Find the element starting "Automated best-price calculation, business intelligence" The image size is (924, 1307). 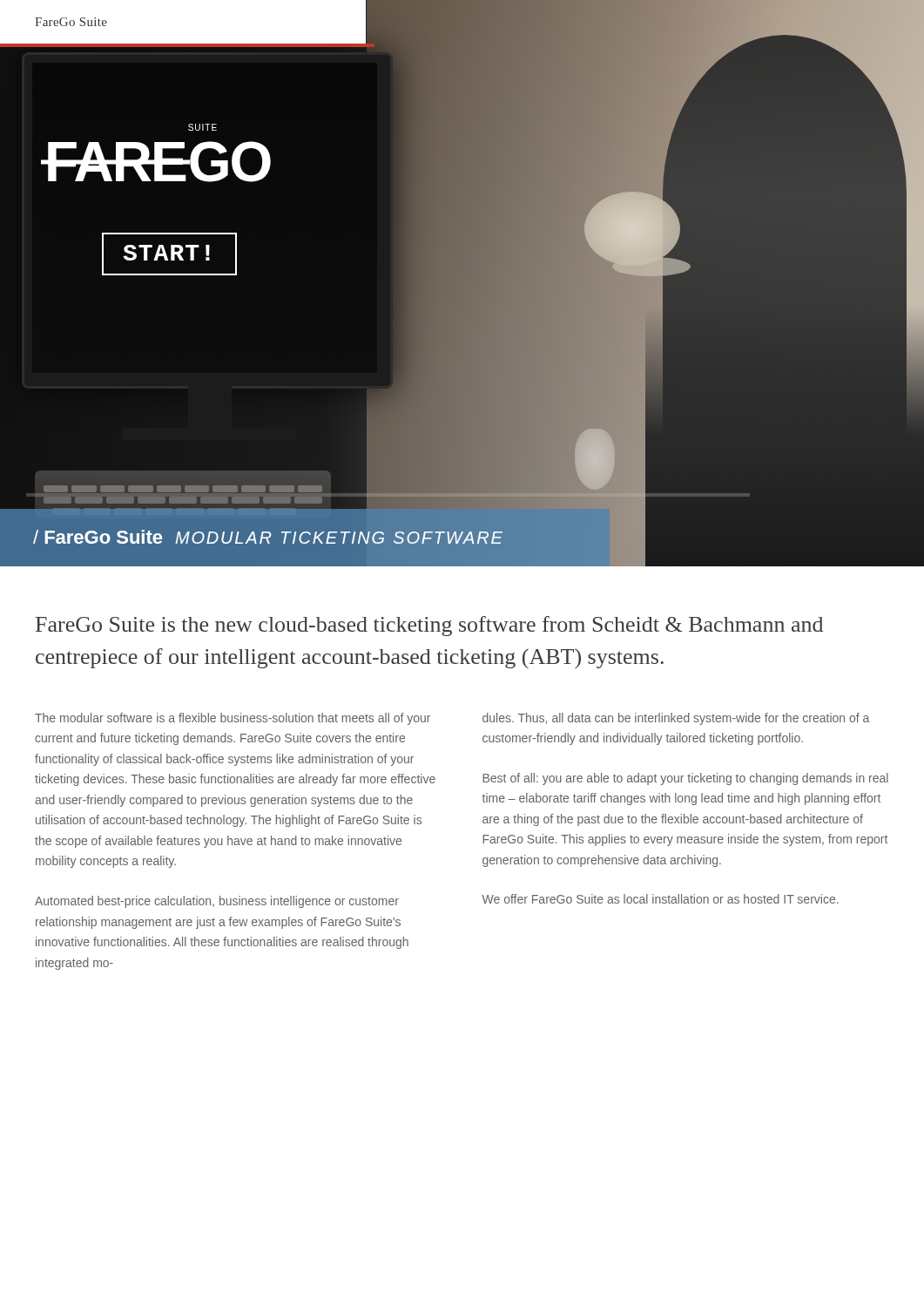pos(222,932)
